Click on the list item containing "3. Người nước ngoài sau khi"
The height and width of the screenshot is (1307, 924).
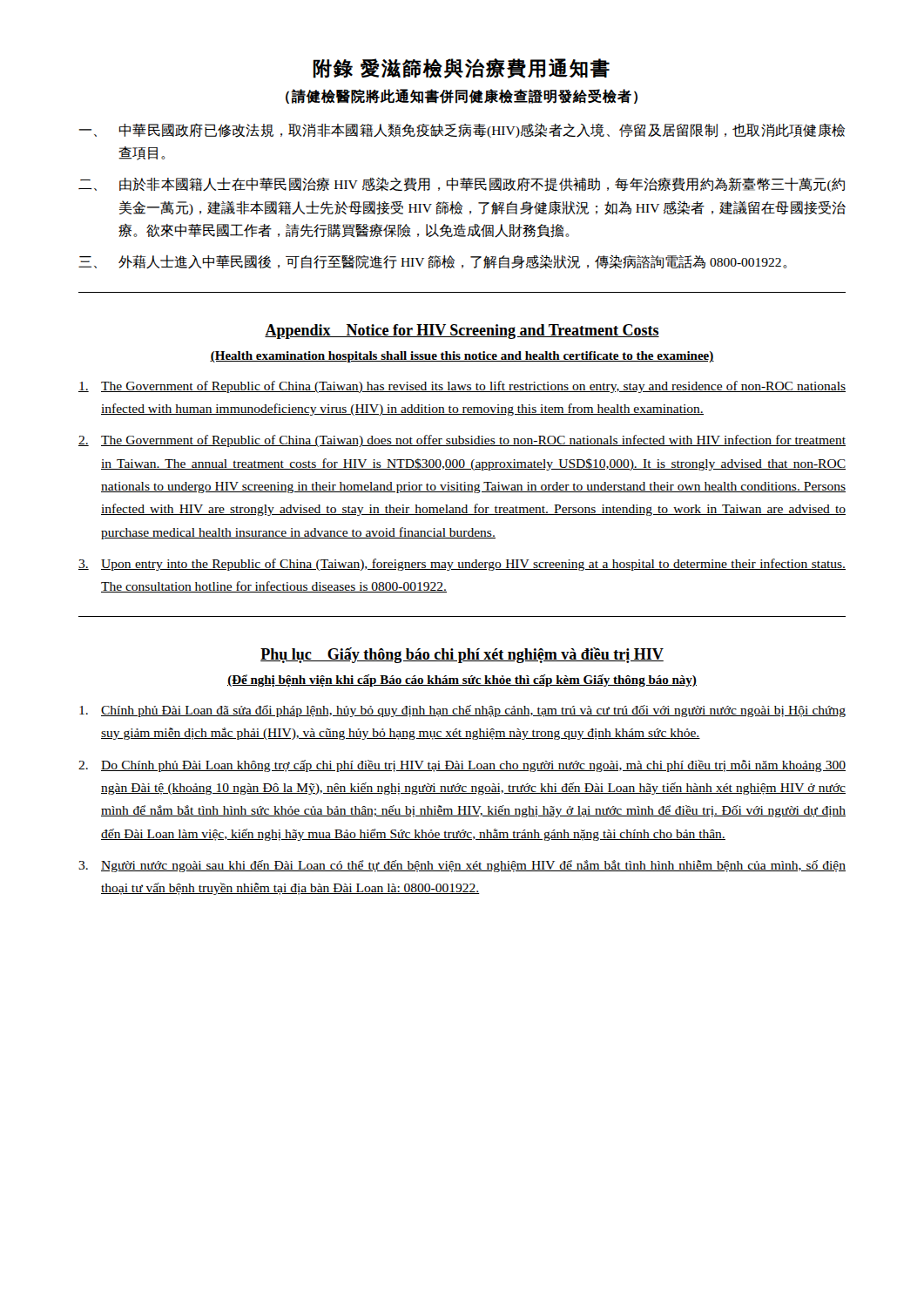click(x=462, y=877)
